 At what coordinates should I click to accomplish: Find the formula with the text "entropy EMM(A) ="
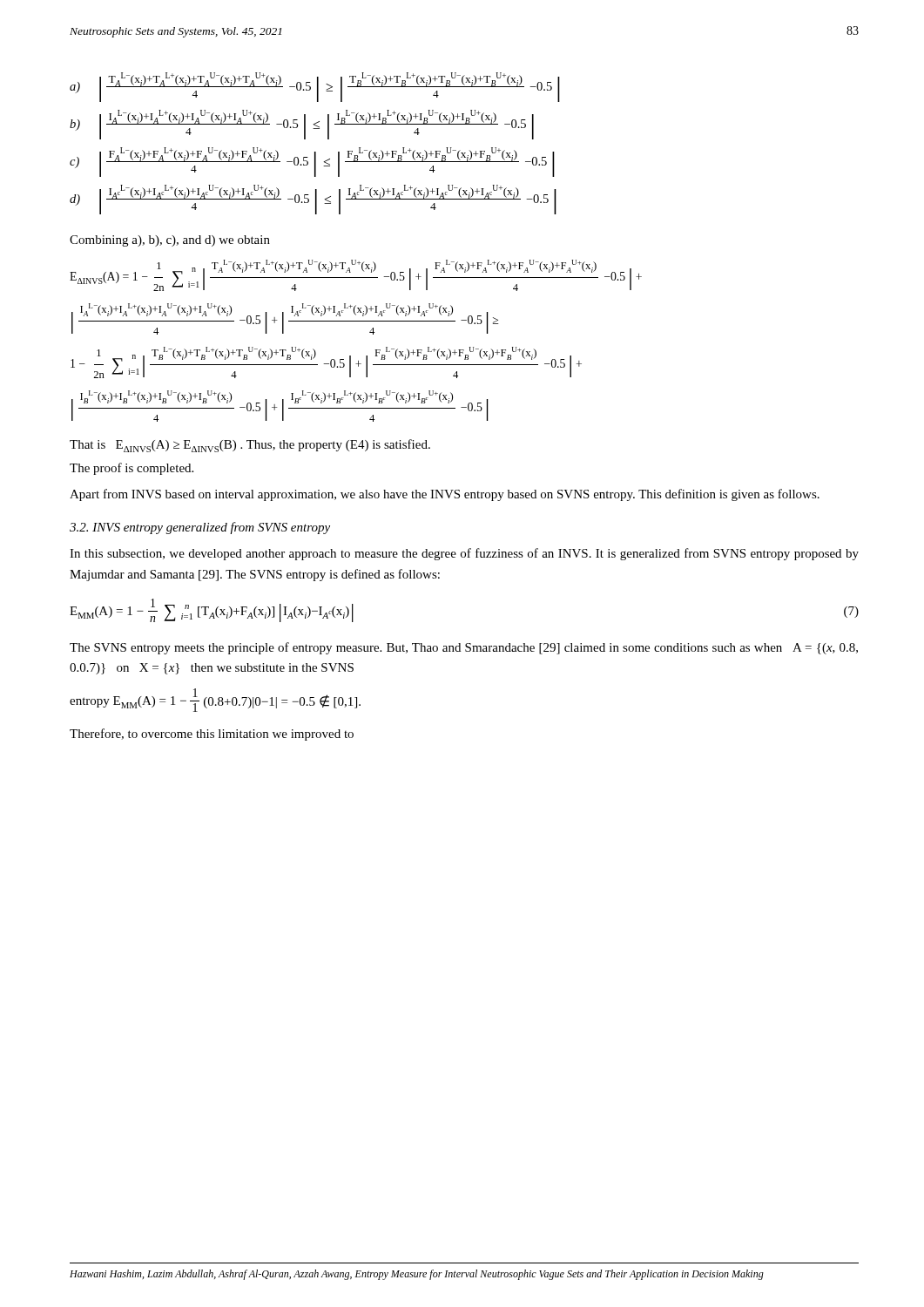pyautogui.click(x=216, y=701)
